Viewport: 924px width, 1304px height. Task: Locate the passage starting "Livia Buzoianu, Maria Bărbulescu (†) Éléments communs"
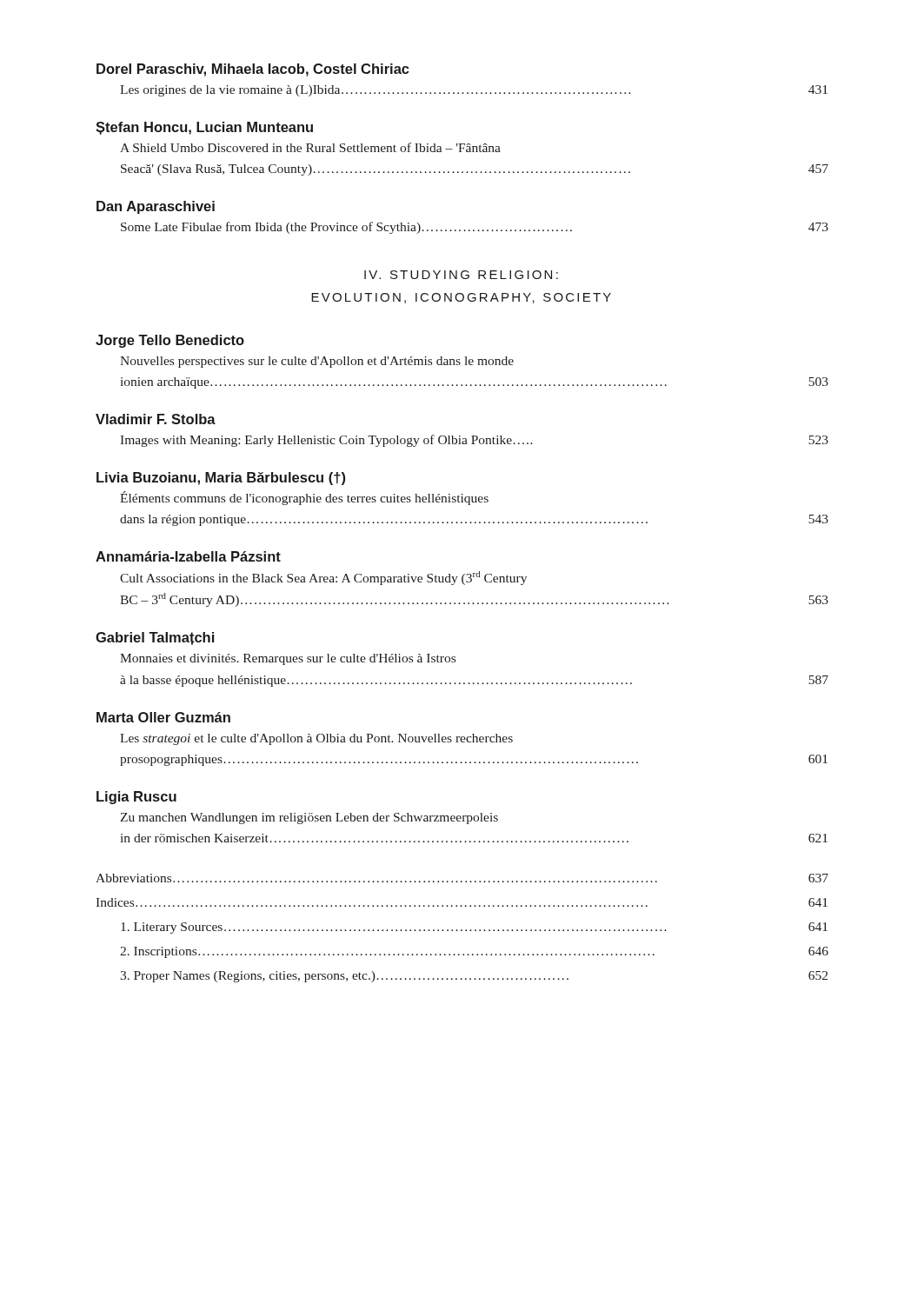pyautogui.click(x=462, y=500)
